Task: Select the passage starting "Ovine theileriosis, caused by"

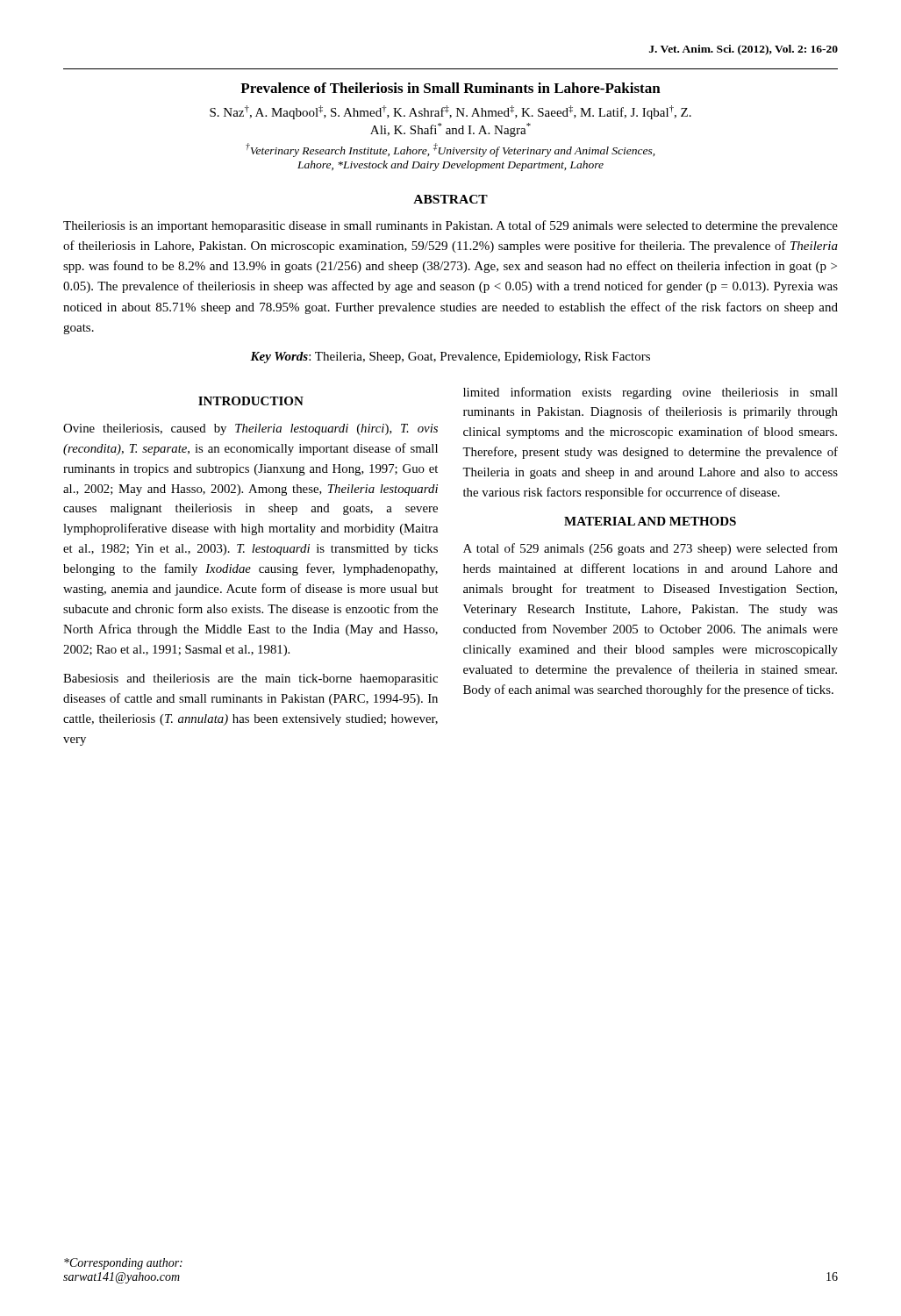Action: point(251,584)
